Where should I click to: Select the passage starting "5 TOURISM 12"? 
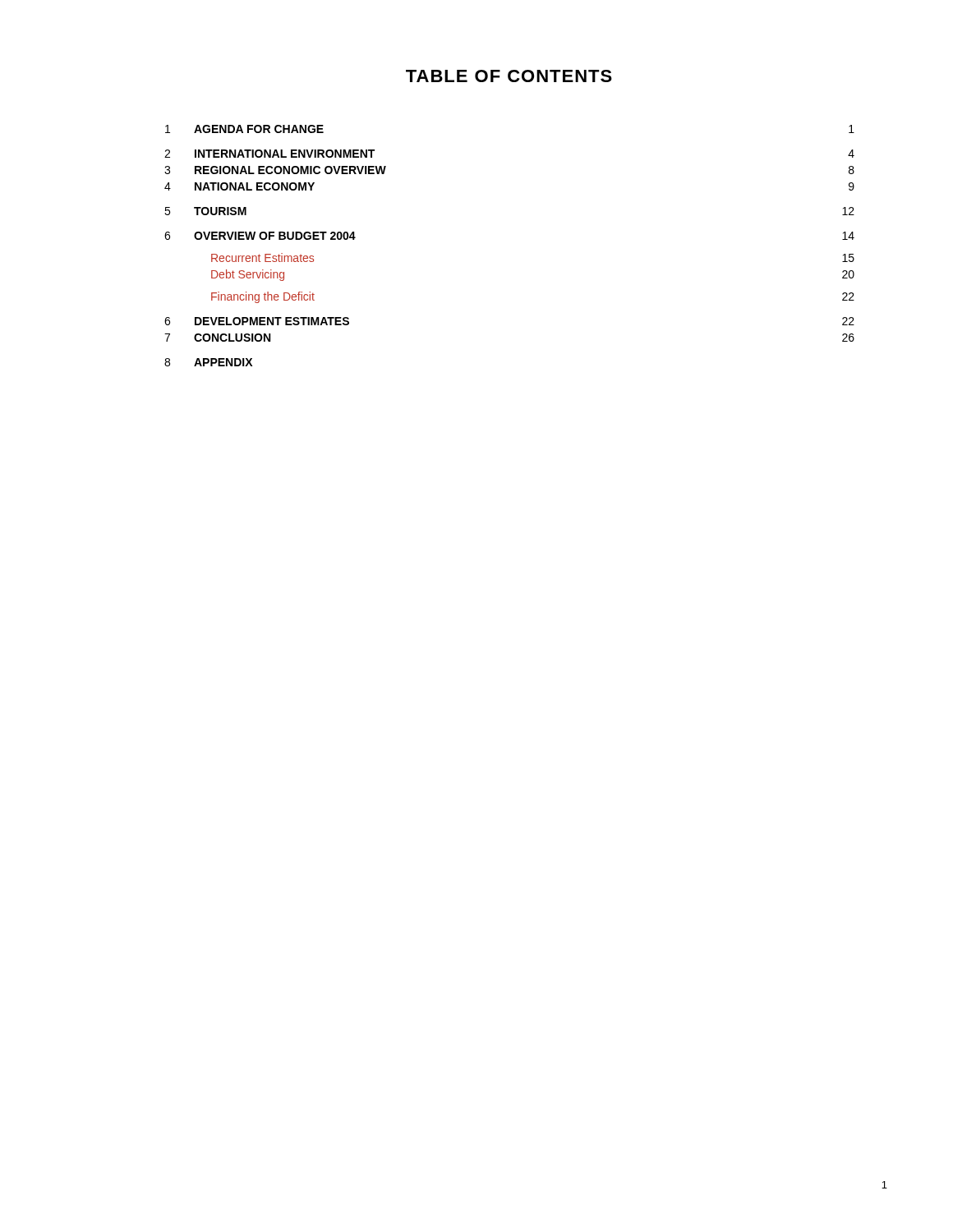pyautogui.click(x=222, y=211)
